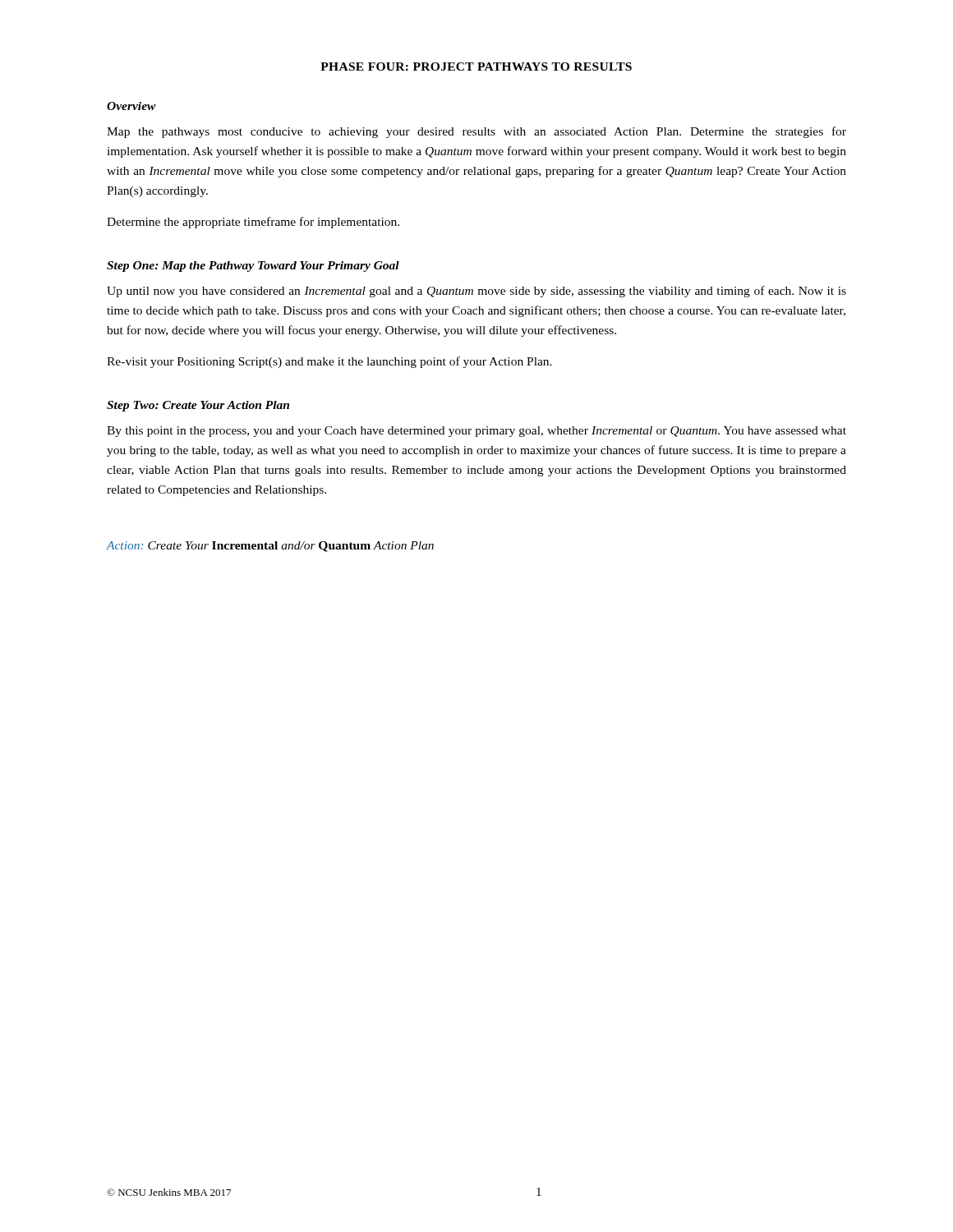
Task: Locate the region starting "Step Two: Create Your Action Plan"
Action: [198, 405]
